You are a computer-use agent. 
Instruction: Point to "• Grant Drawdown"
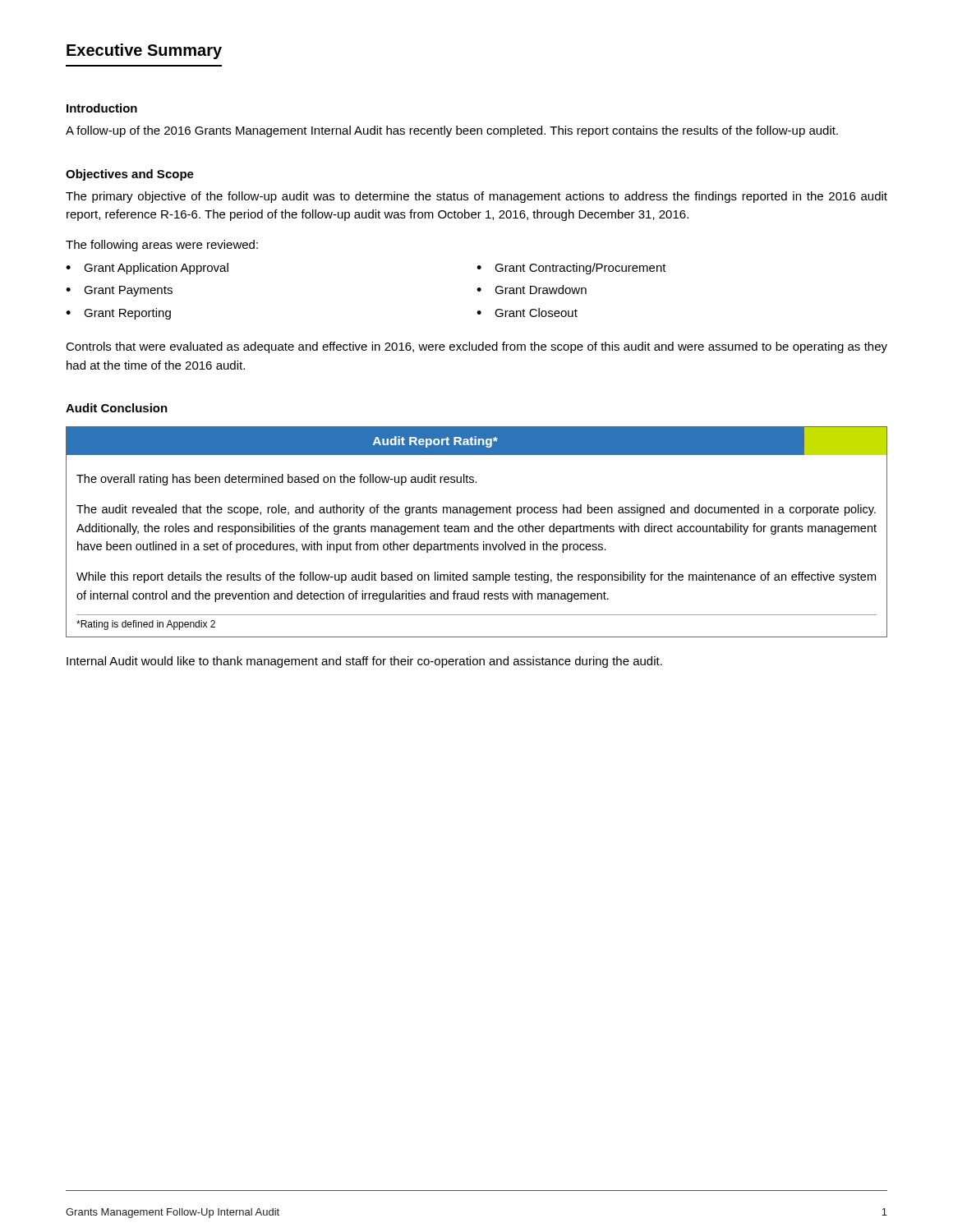[x=532, y=291]
